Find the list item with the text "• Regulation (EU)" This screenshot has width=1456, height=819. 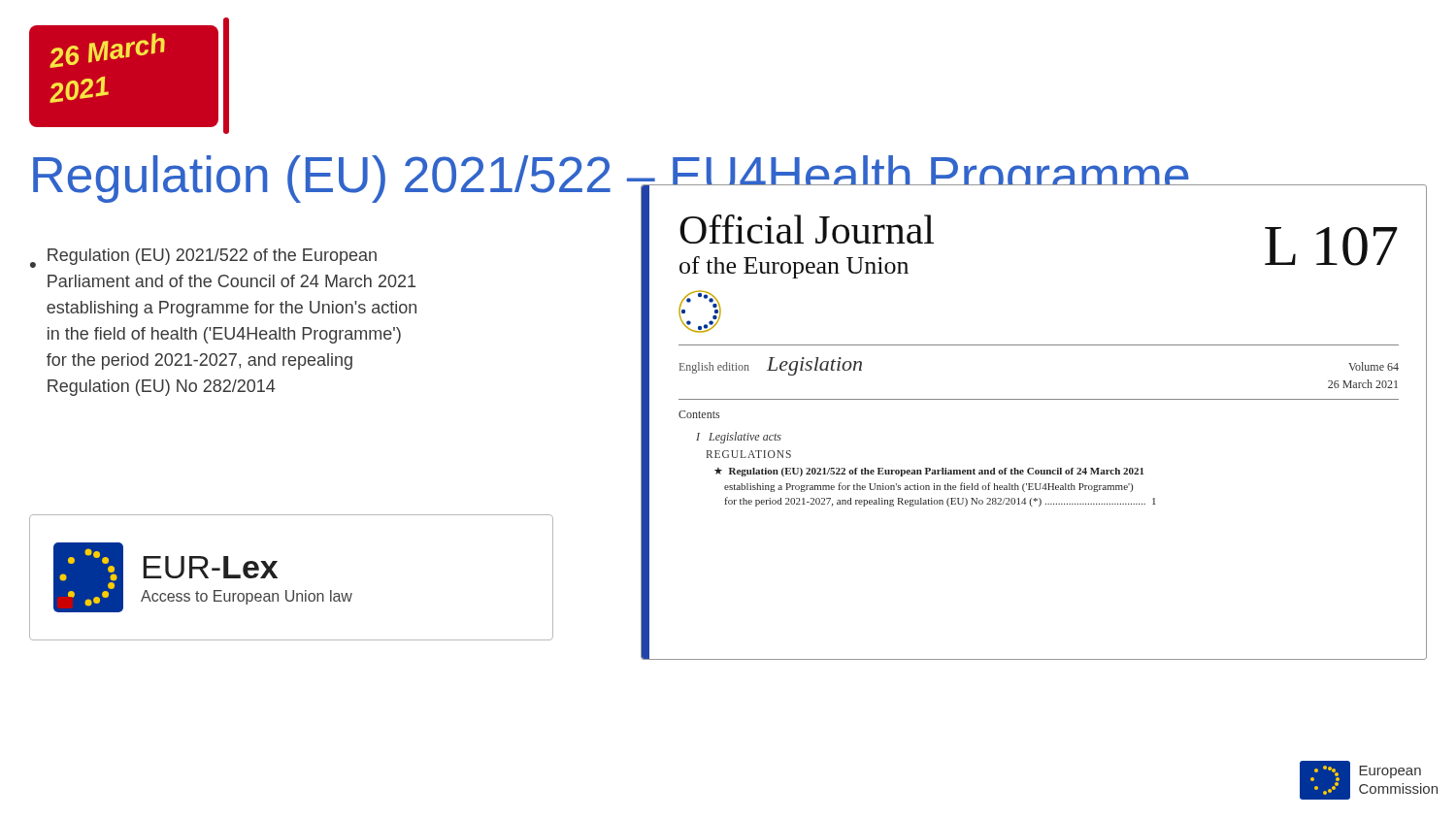pyautogui.click(x=301, y=321)
